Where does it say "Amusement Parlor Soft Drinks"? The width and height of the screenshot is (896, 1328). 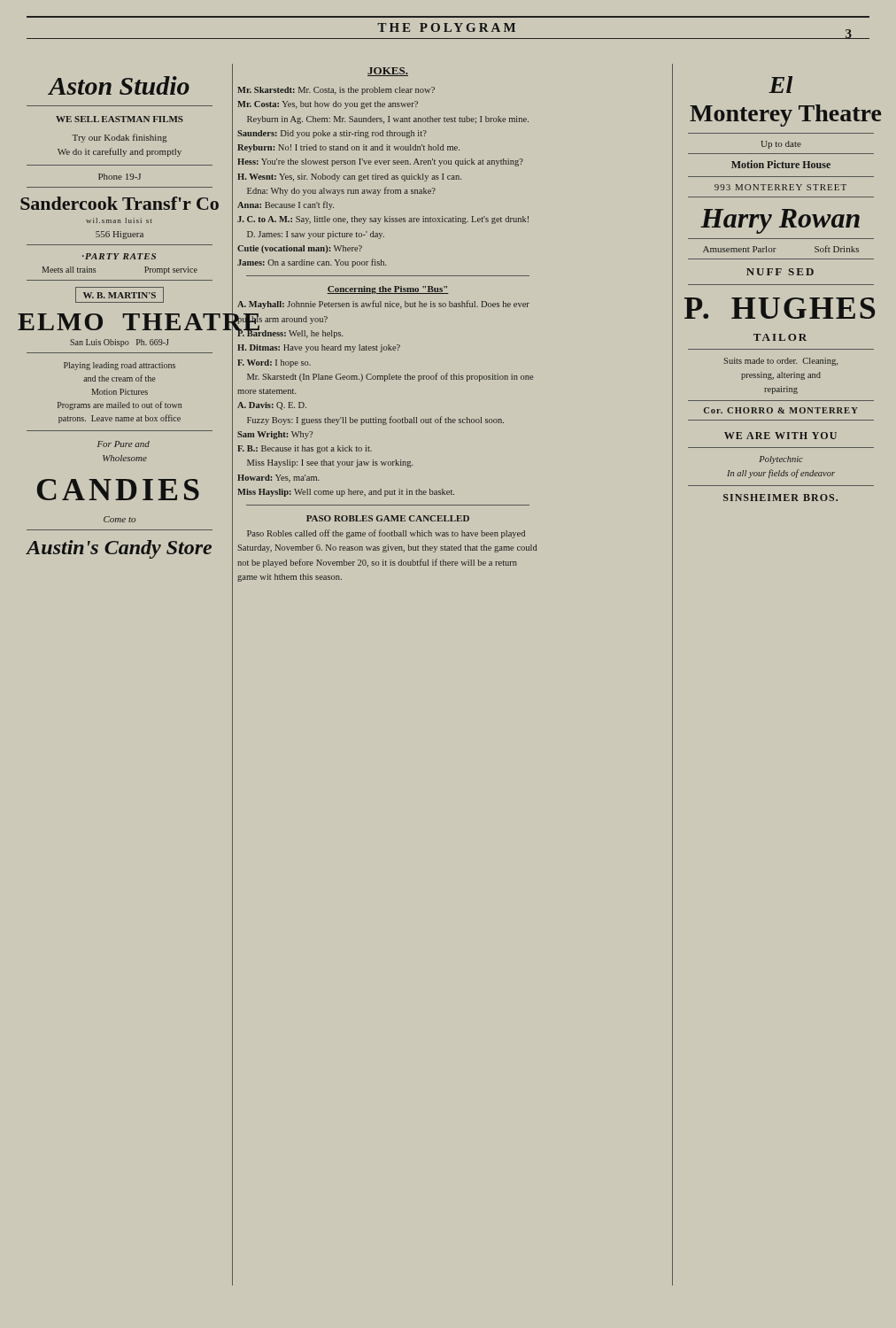pos(781,249)
